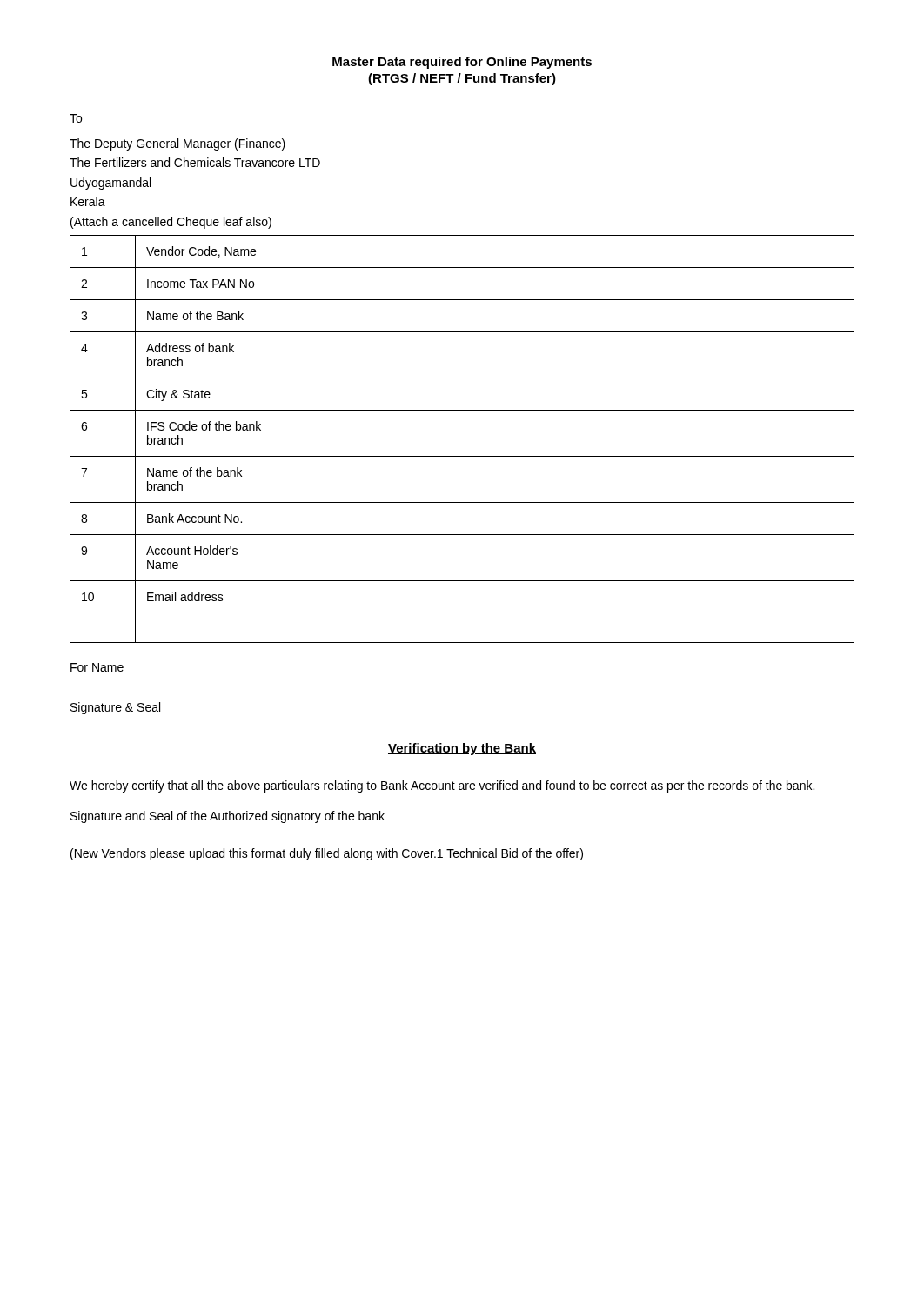
Task: Locate the text "Verification by the Bank"
Action: pos(462,748)
